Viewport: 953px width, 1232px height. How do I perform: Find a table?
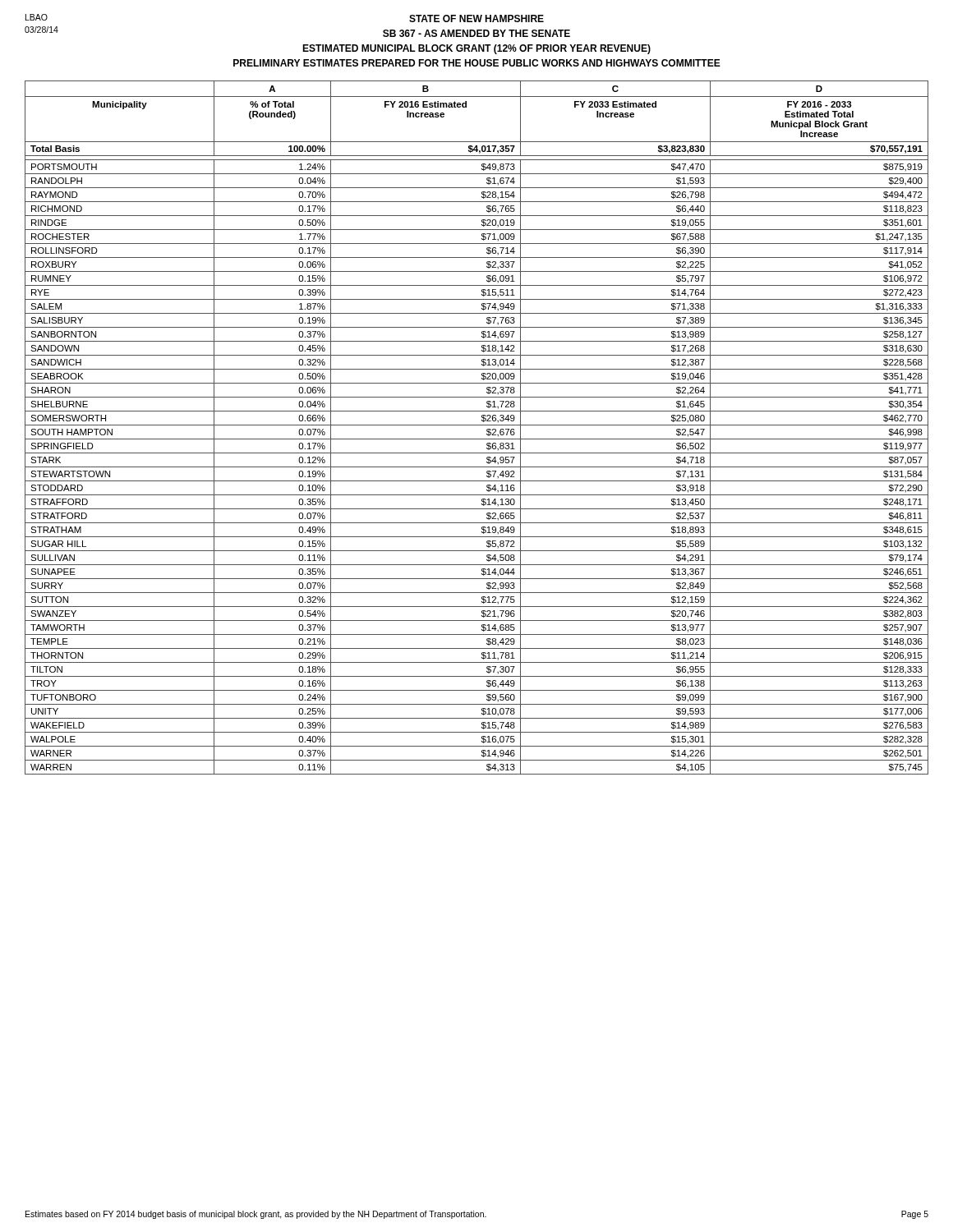click(x=476, y=424)
